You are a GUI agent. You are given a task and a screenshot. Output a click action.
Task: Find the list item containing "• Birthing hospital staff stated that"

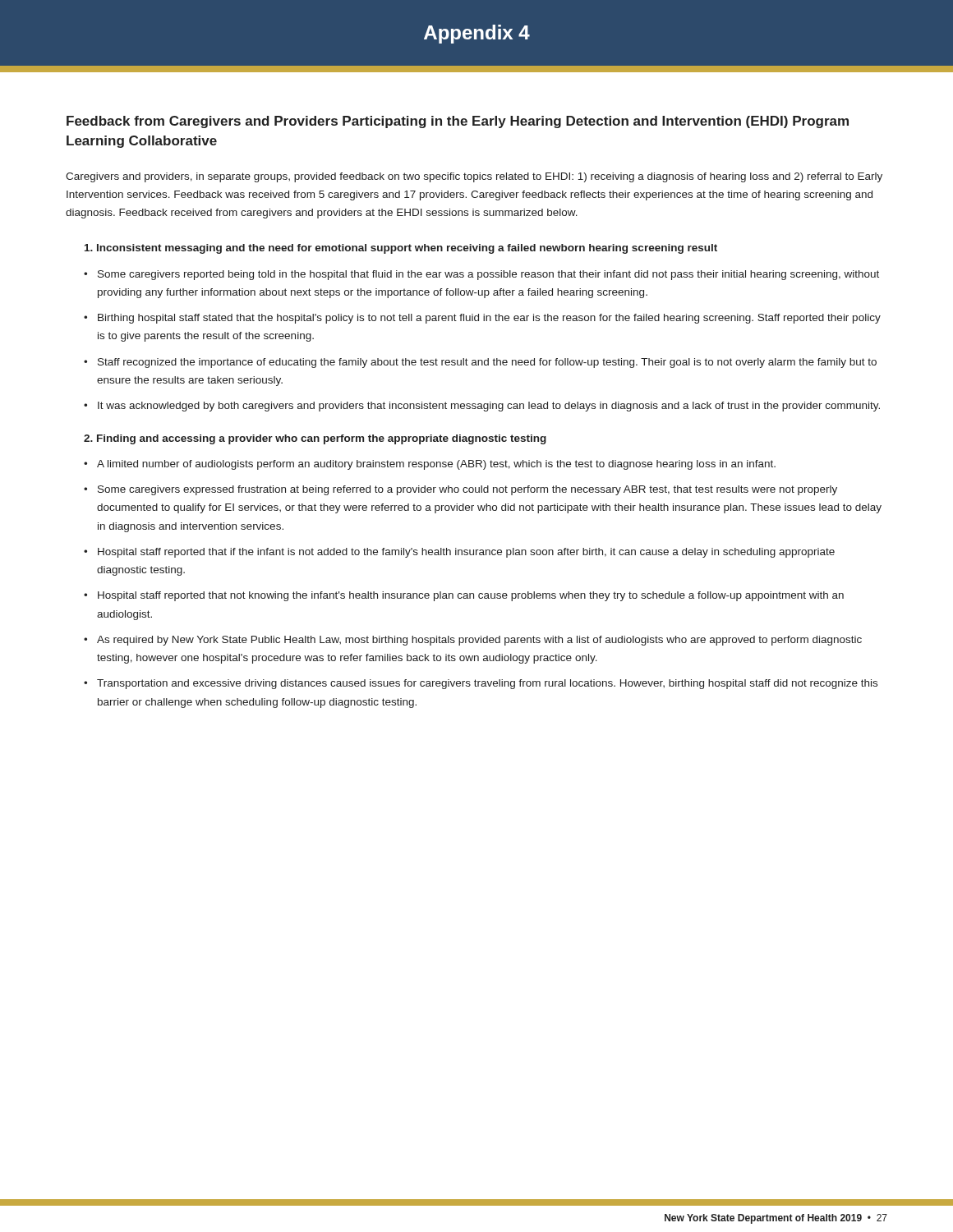point(482,325)
